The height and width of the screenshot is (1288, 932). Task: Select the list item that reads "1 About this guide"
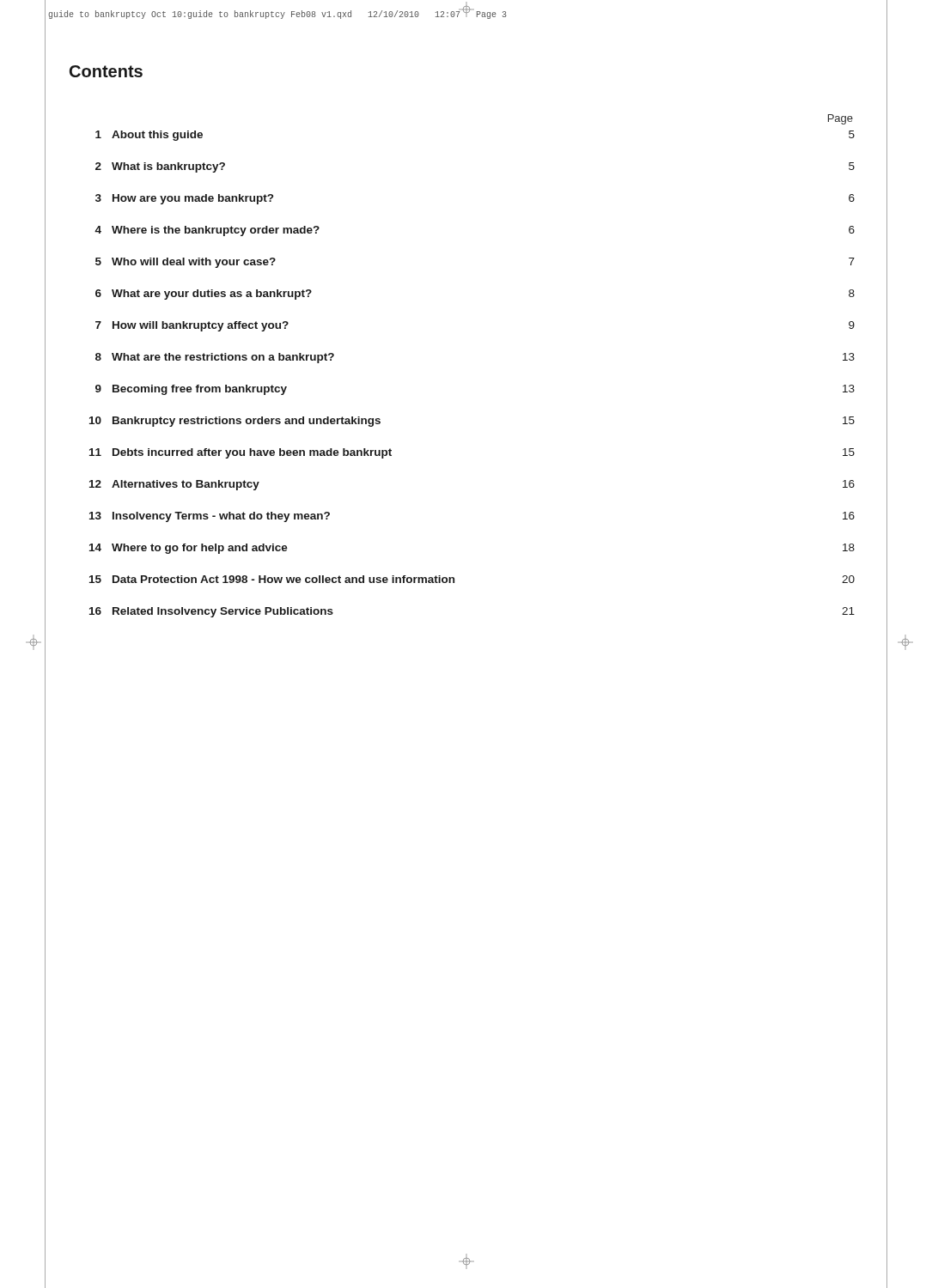150,135
